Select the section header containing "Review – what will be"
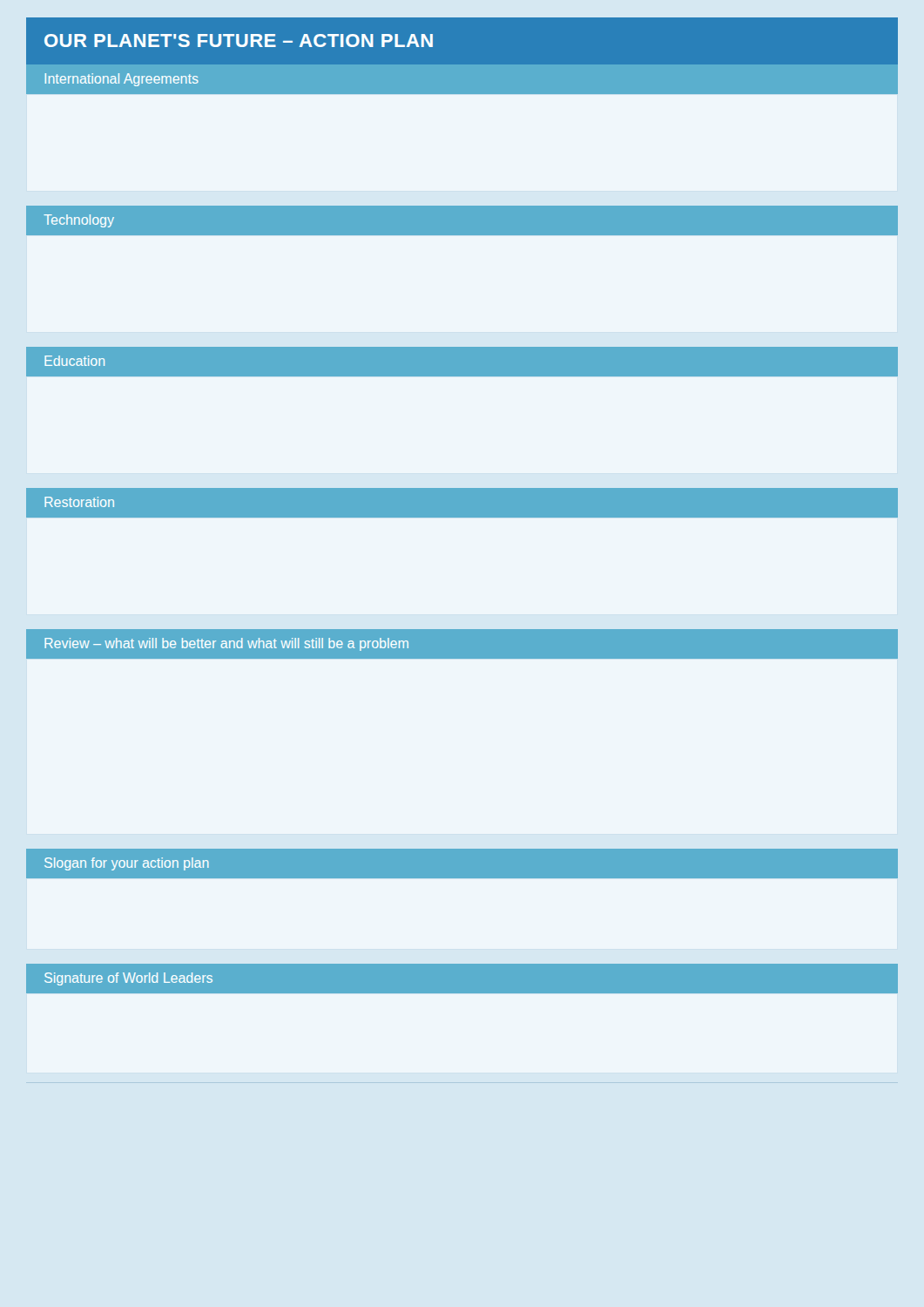The height and width of the screenshot is (1307, 924). point(226,644)
